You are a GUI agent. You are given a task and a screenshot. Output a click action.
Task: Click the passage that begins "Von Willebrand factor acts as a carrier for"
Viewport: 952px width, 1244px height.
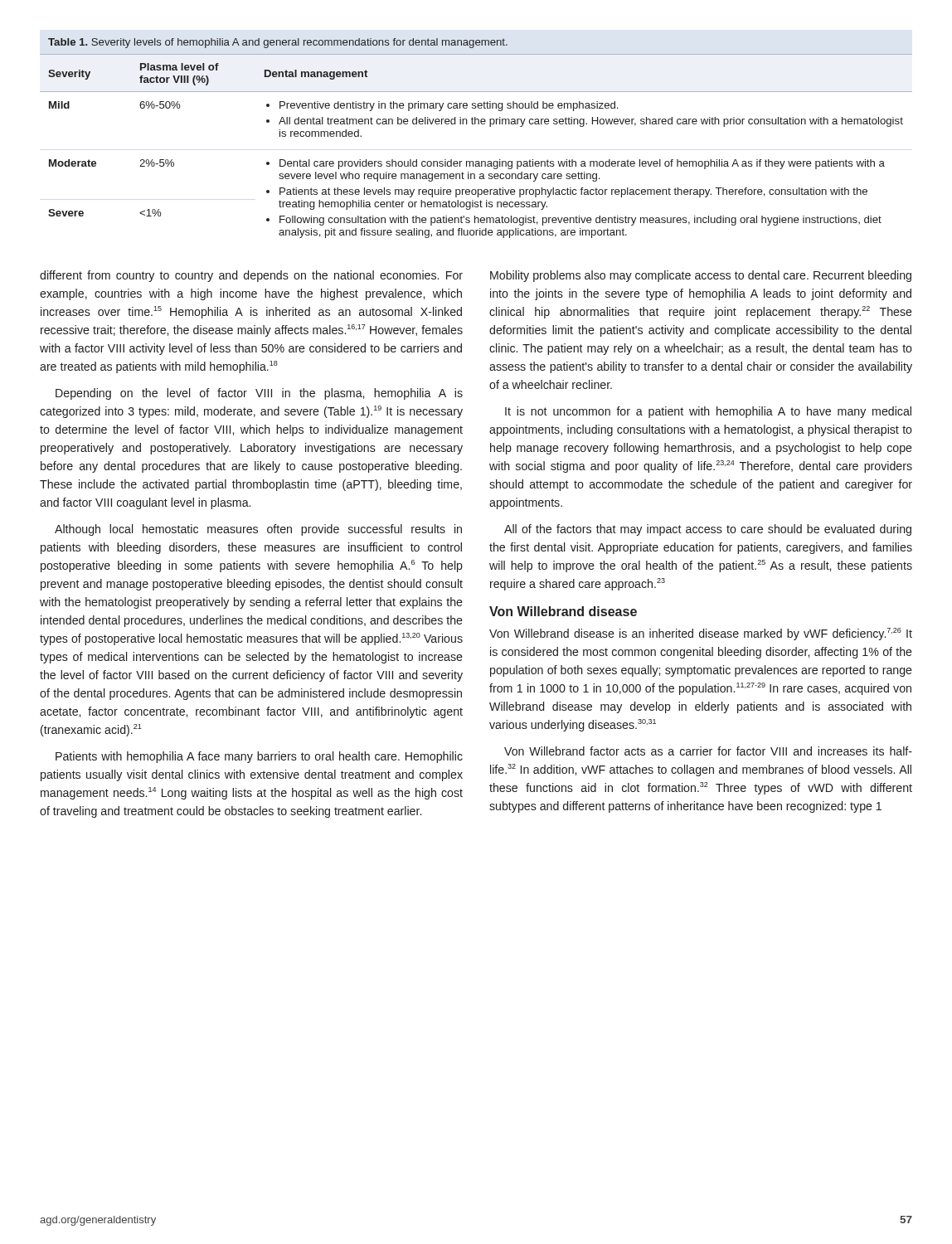pyautogui.click(x=701, y=779)
